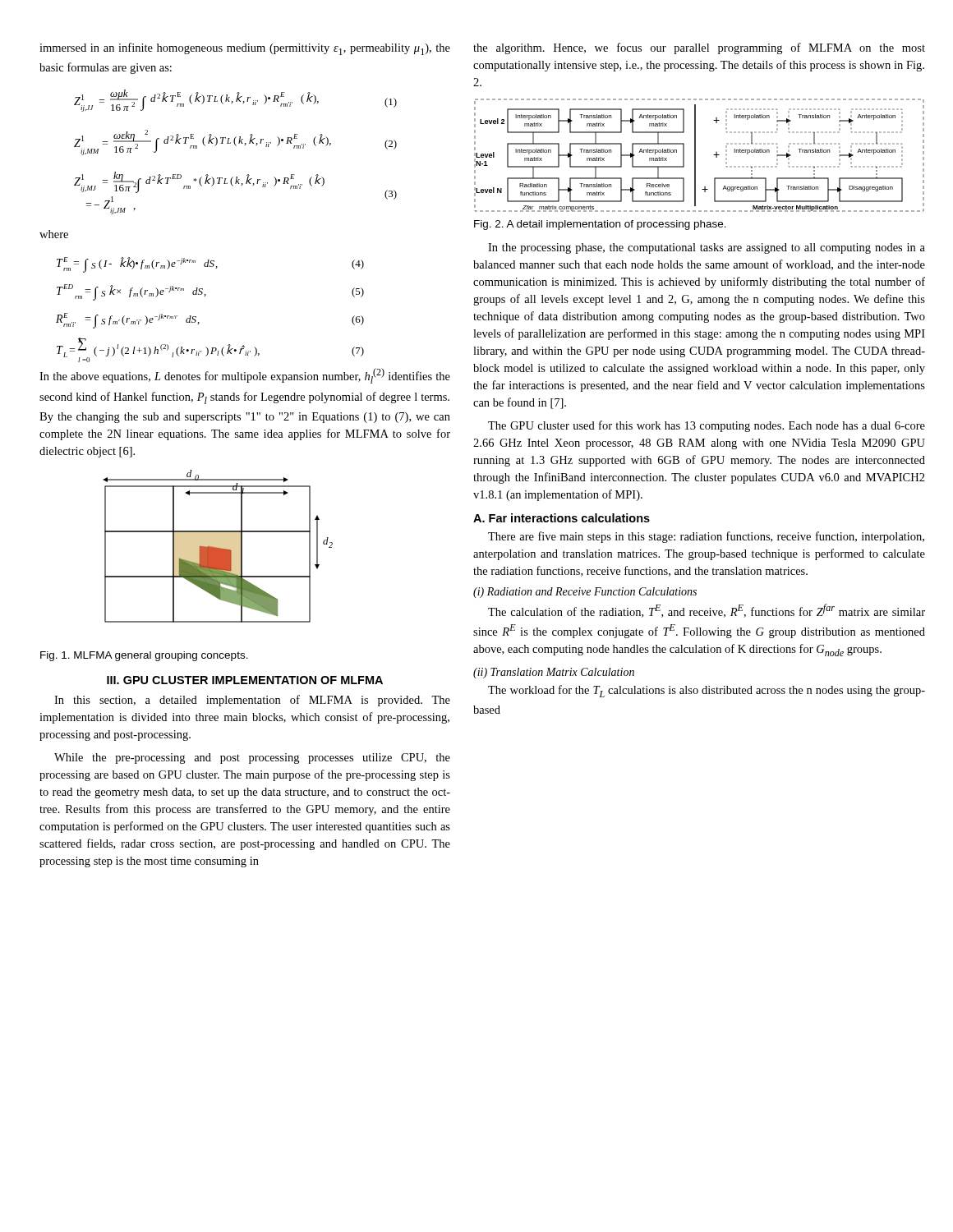The width and height of the screenshot is (953, 1232).
Task: Click on the text starting "T L = ∑ l =0 L"
Action: (x=212, y=349)
